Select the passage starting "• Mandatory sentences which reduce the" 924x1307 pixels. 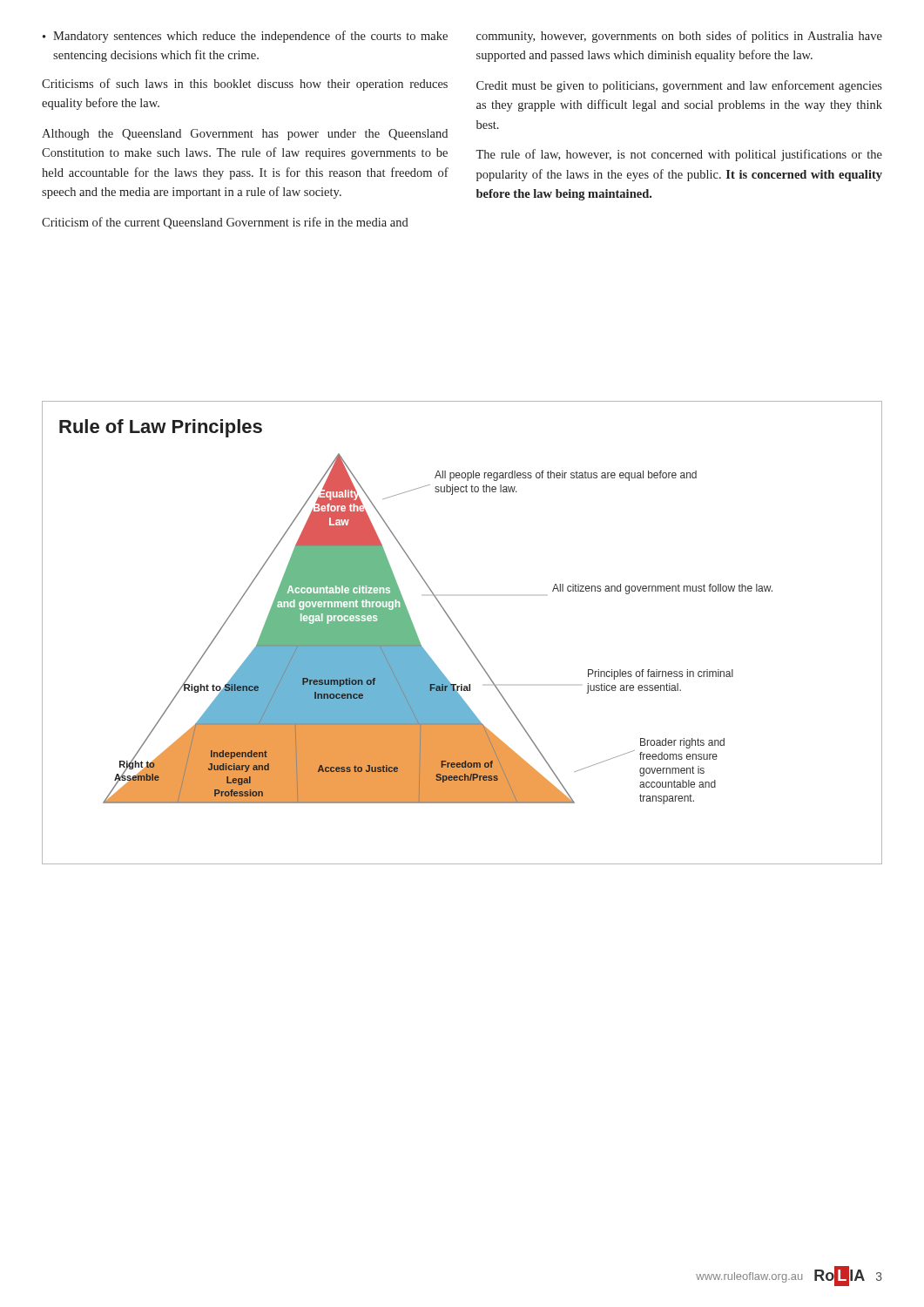tap(245, 46)
